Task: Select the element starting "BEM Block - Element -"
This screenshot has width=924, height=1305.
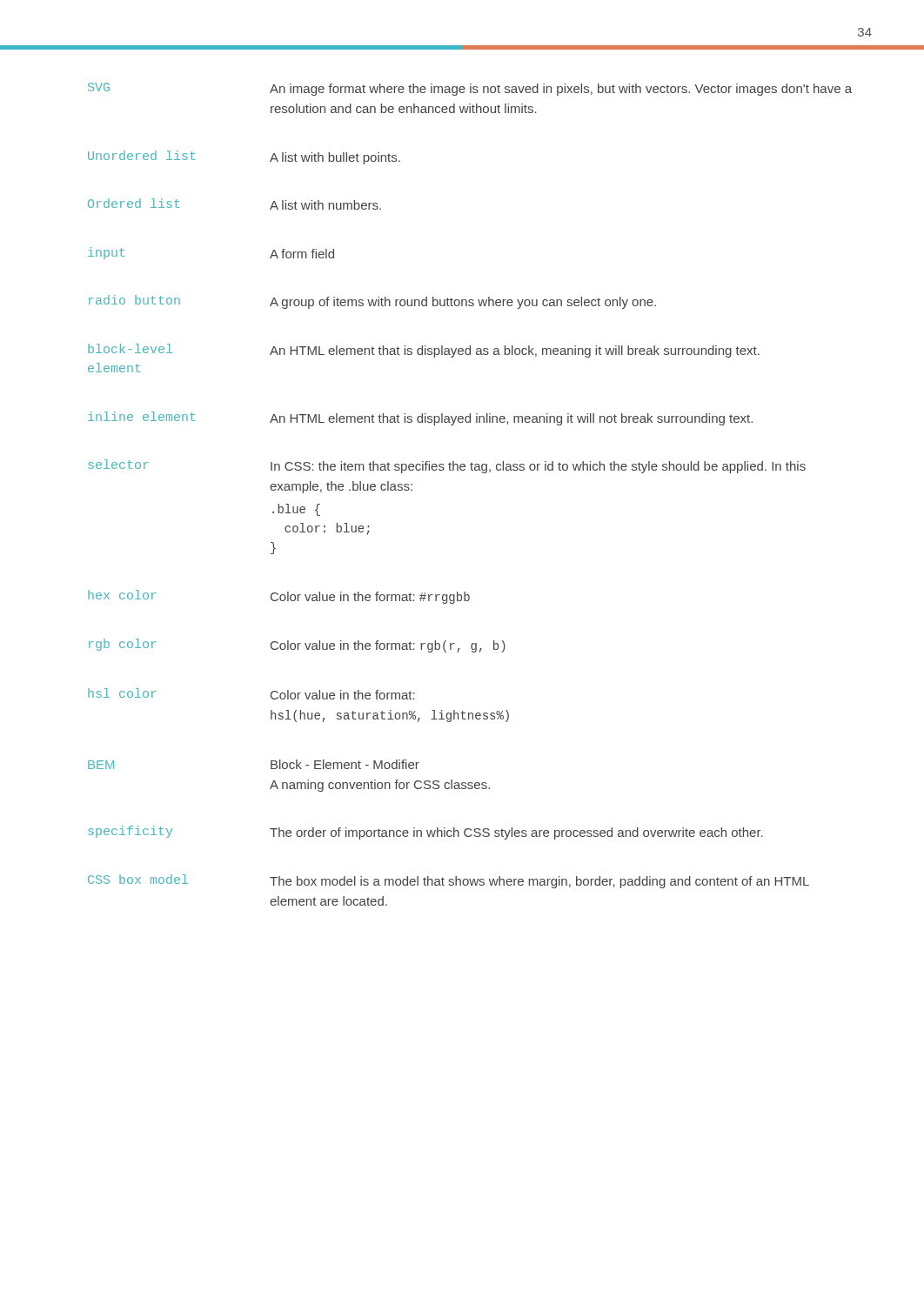Action: [471, 775]
